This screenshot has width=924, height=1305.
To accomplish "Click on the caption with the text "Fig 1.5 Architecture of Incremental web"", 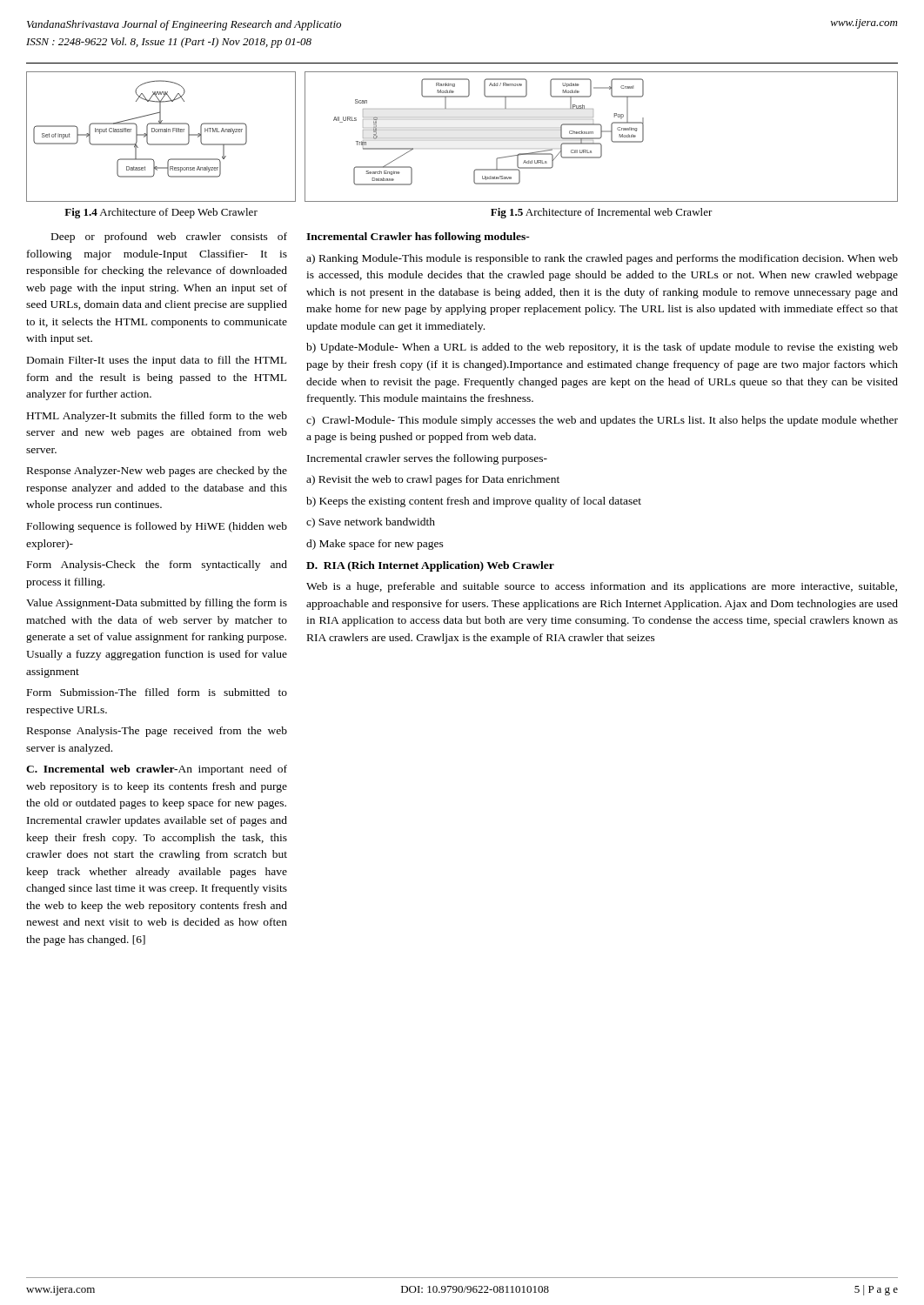I will click(601, 212).
